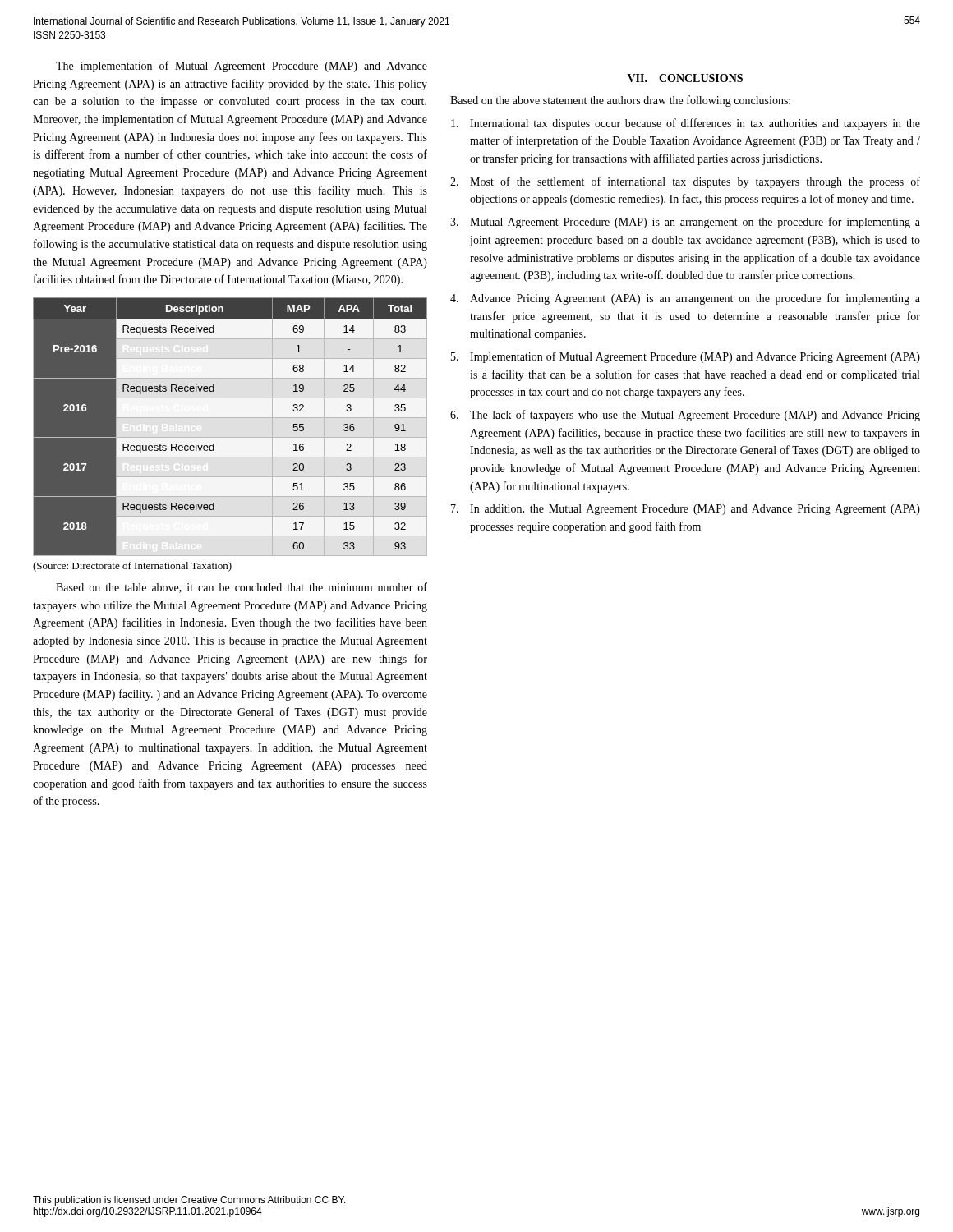The image size is (953, 1232).
Task: Point to the block beginning "4. Advance Pricing Agreement (APA)"
Action: click(685, 317)
